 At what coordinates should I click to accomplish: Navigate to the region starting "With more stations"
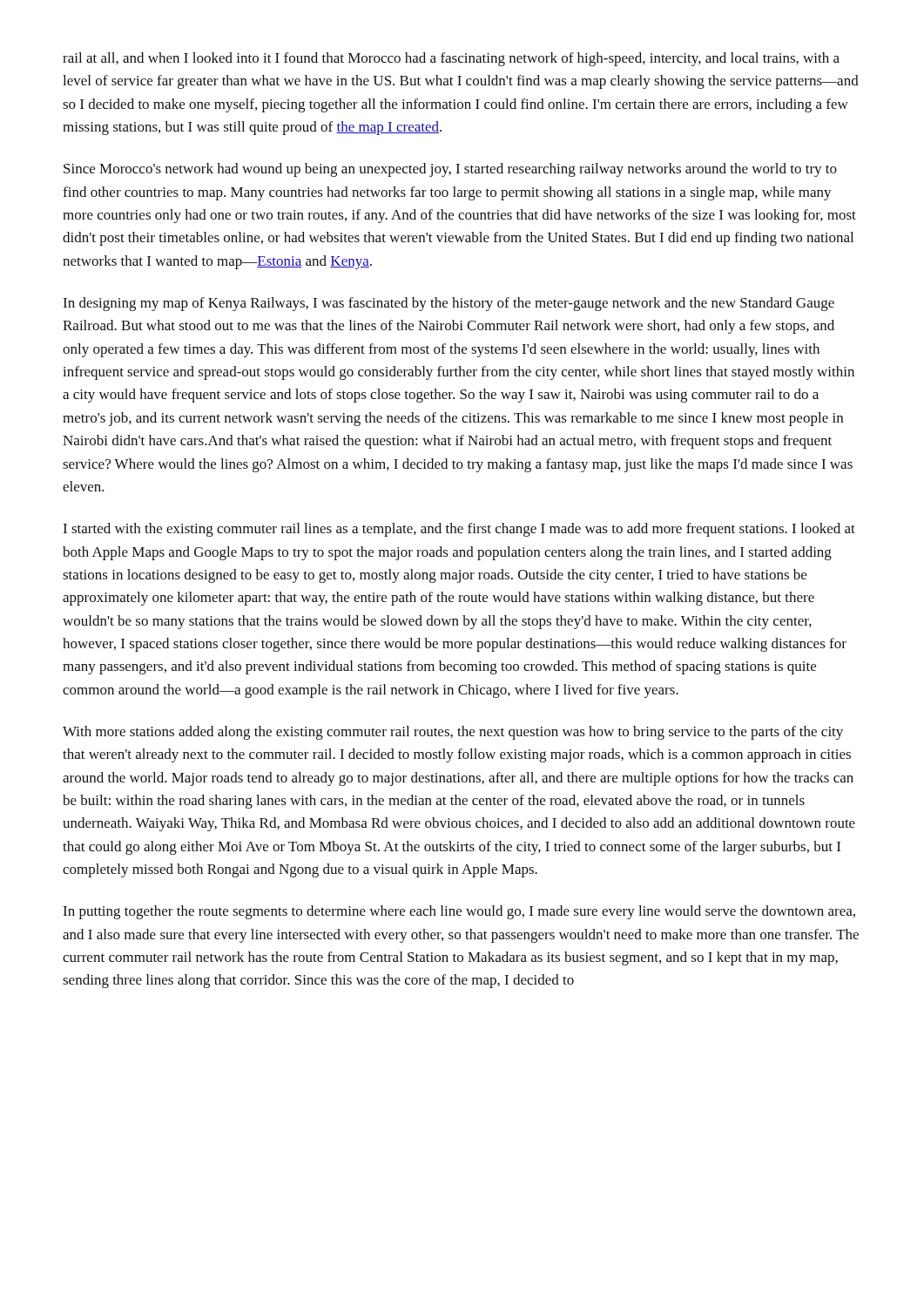coord(459,800)
